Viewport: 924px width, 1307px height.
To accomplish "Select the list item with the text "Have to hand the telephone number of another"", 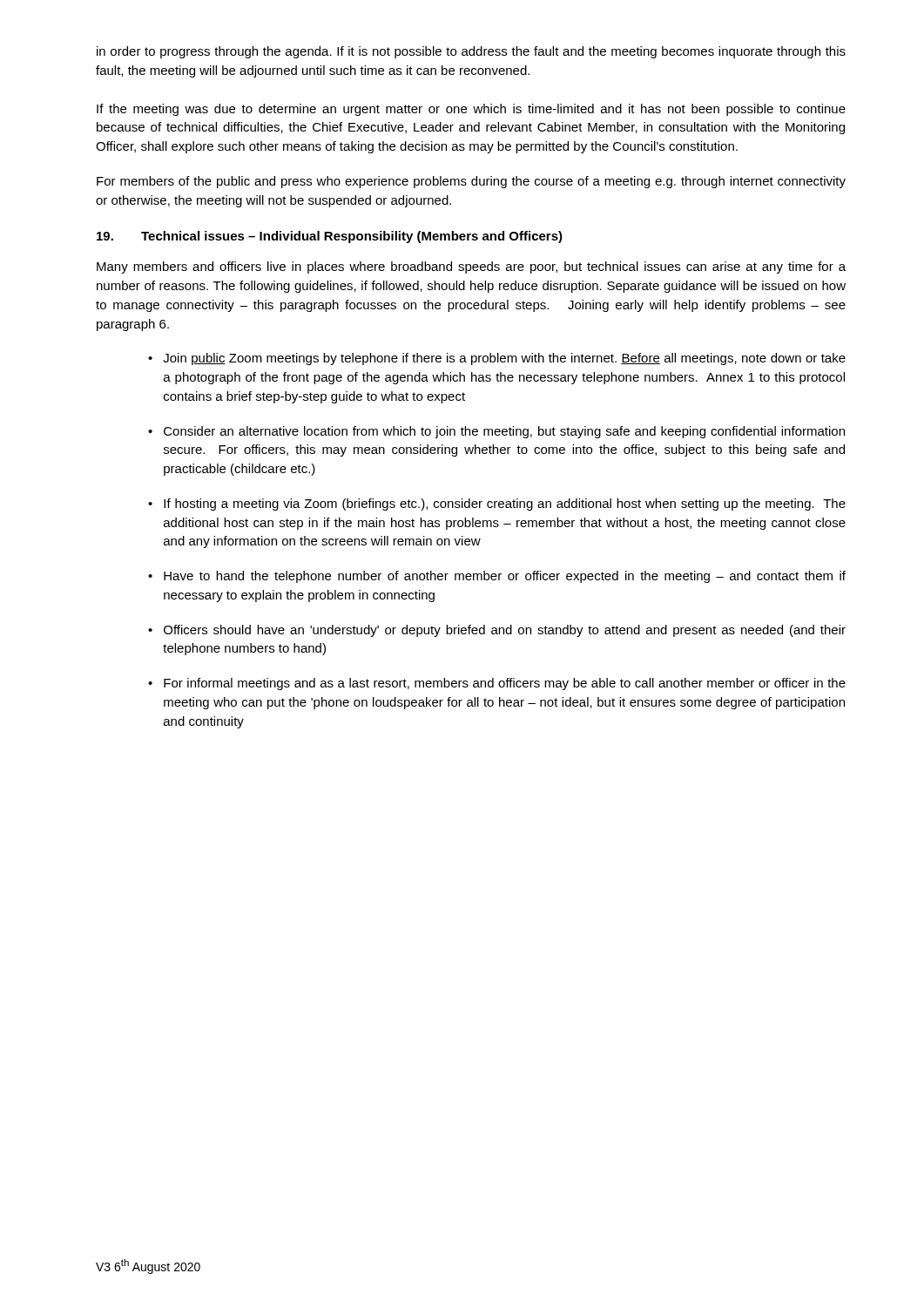I will tap(504, 585).
